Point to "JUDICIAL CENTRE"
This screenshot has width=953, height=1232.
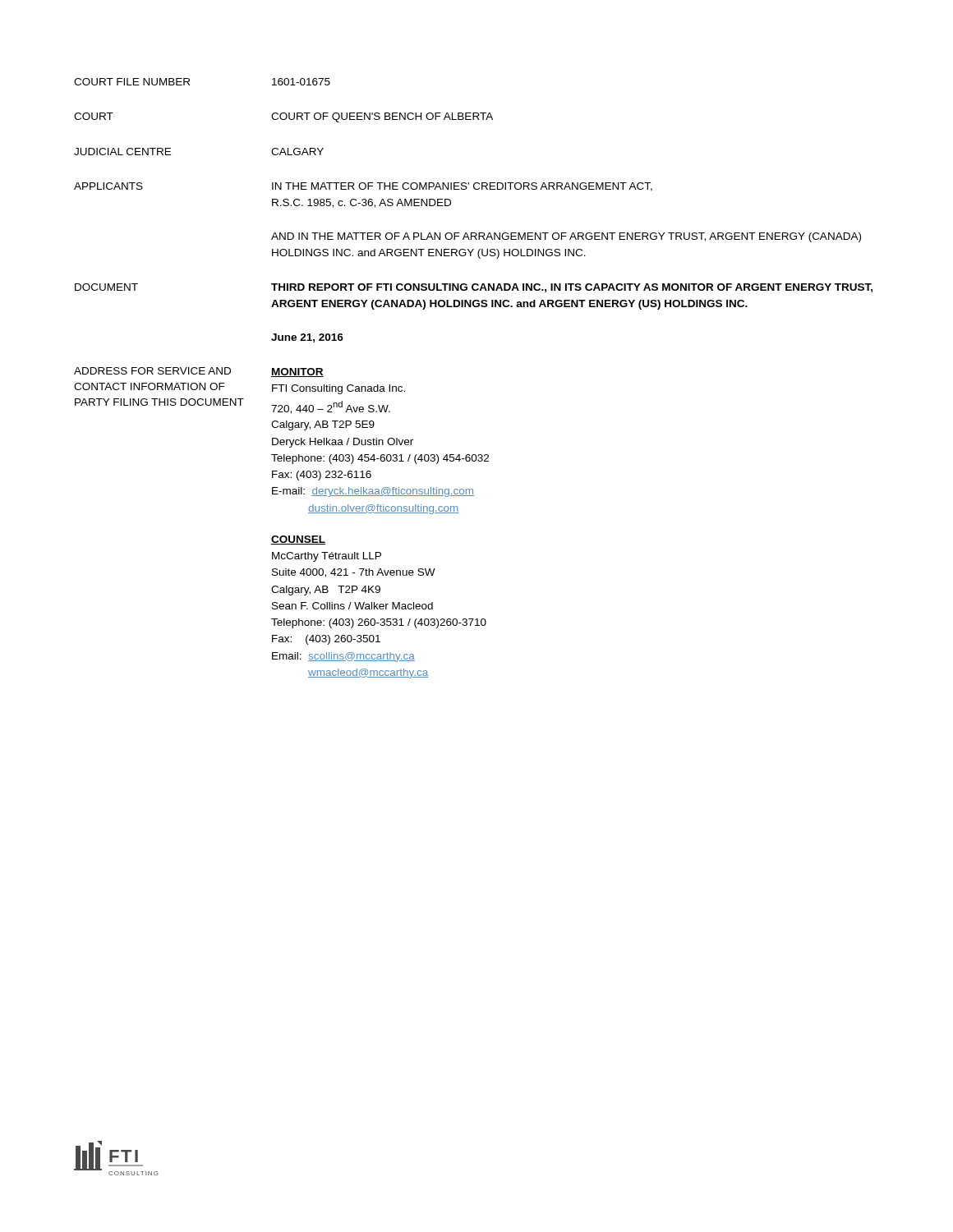point(123,151)
